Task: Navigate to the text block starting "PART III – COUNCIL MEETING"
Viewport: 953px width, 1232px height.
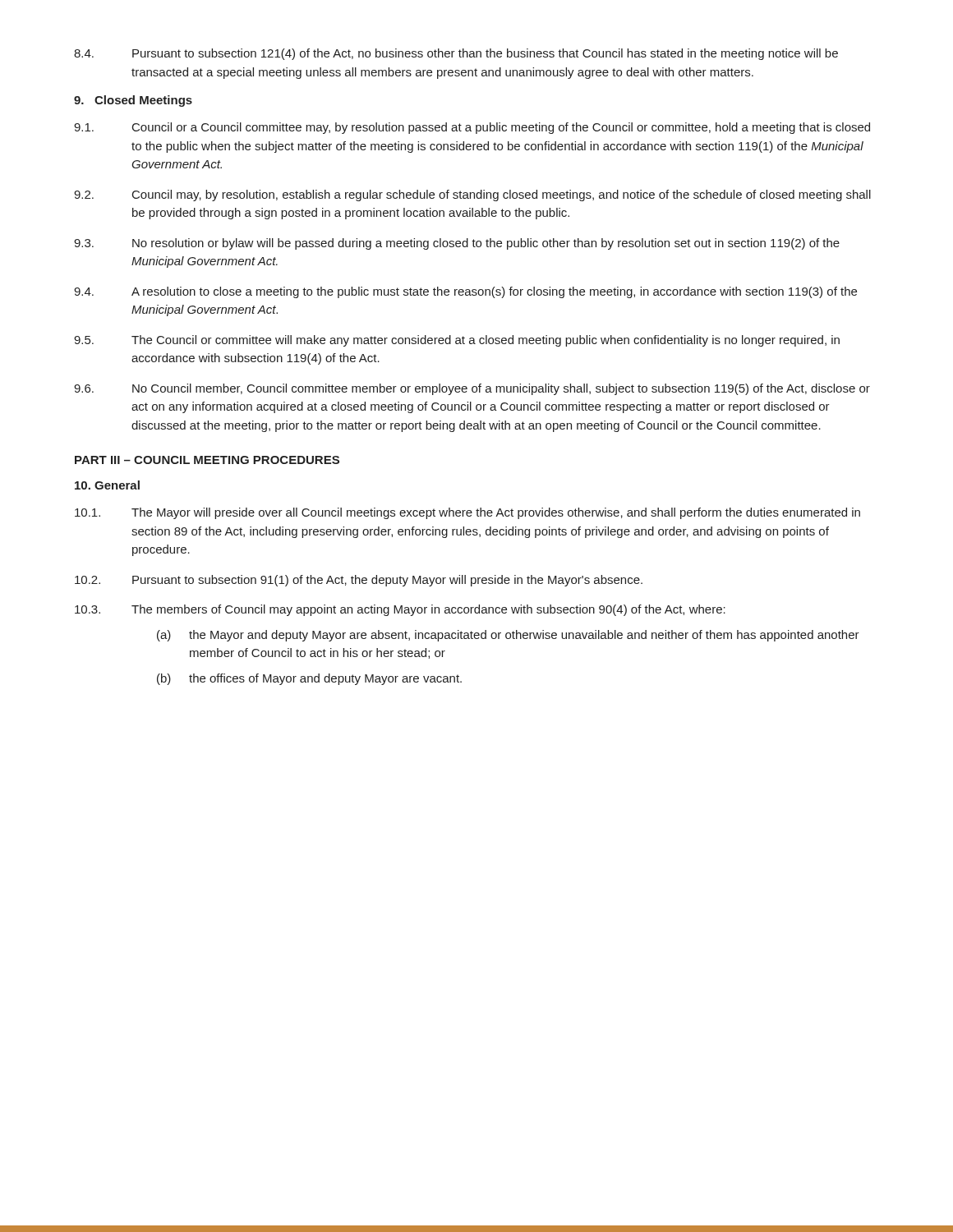Action: [207, 460]
